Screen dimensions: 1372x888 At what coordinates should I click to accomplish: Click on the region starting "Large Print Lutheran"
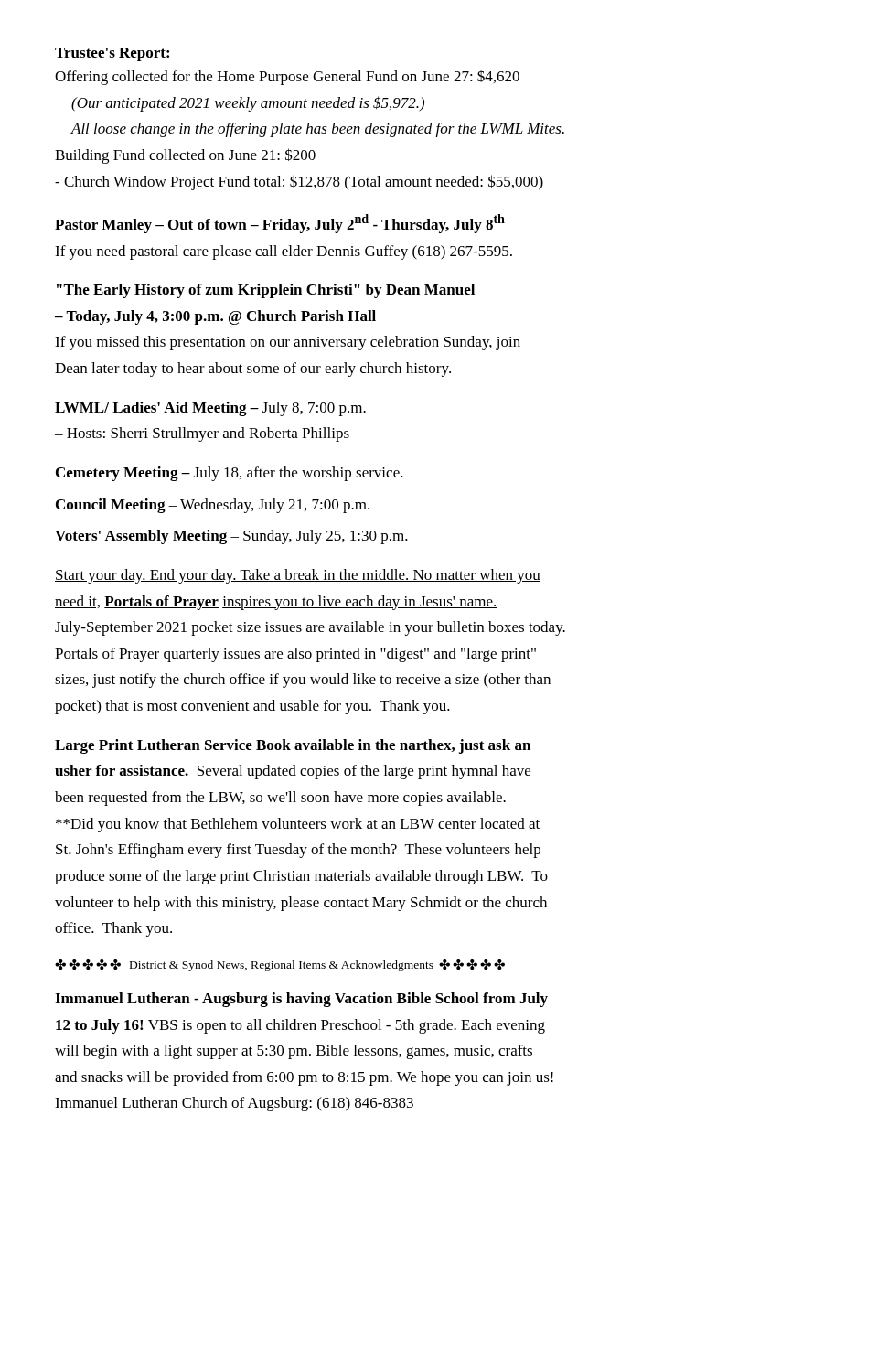[x=444, y=837]
